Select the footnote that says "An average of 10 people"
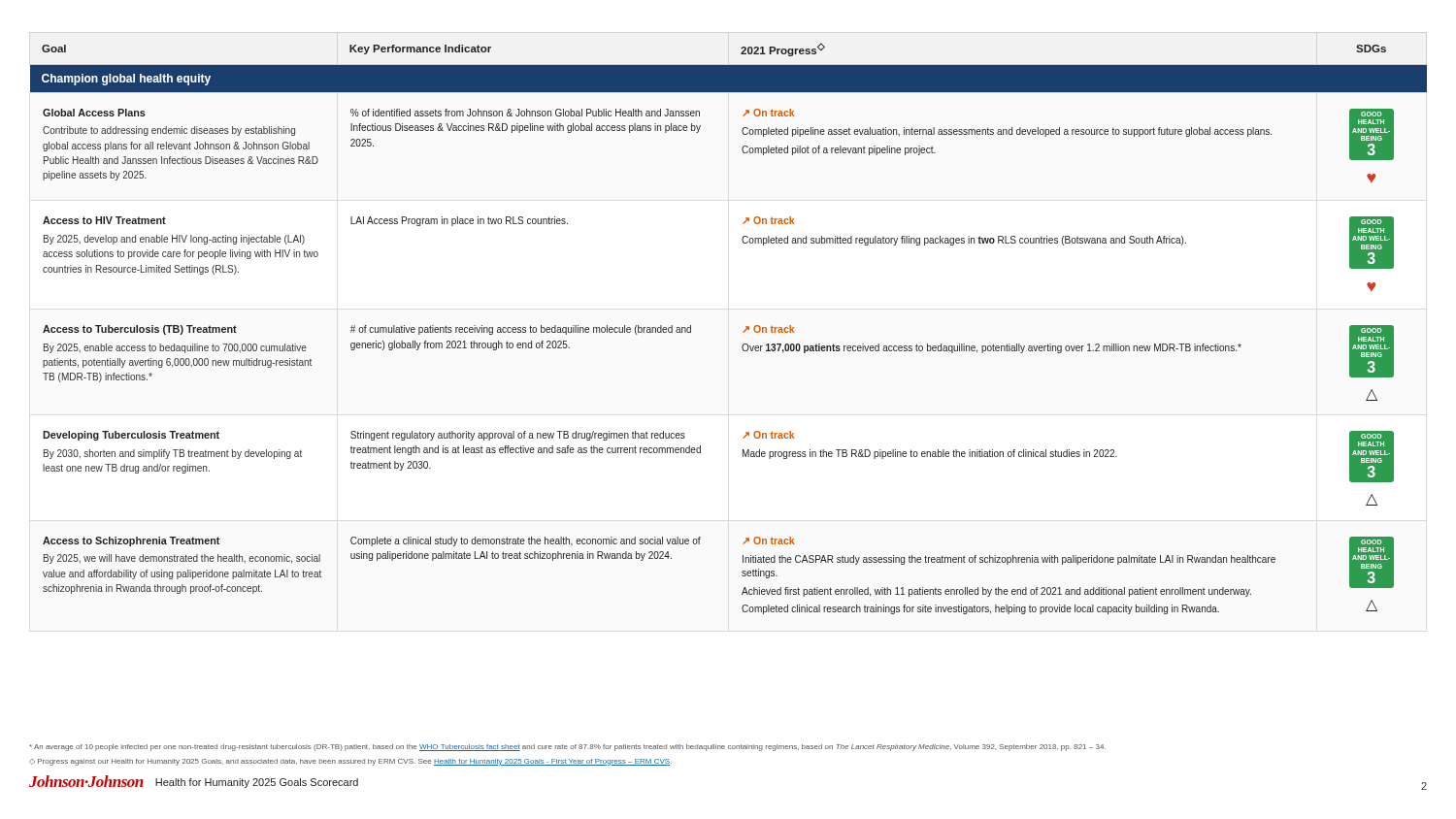 728,754
